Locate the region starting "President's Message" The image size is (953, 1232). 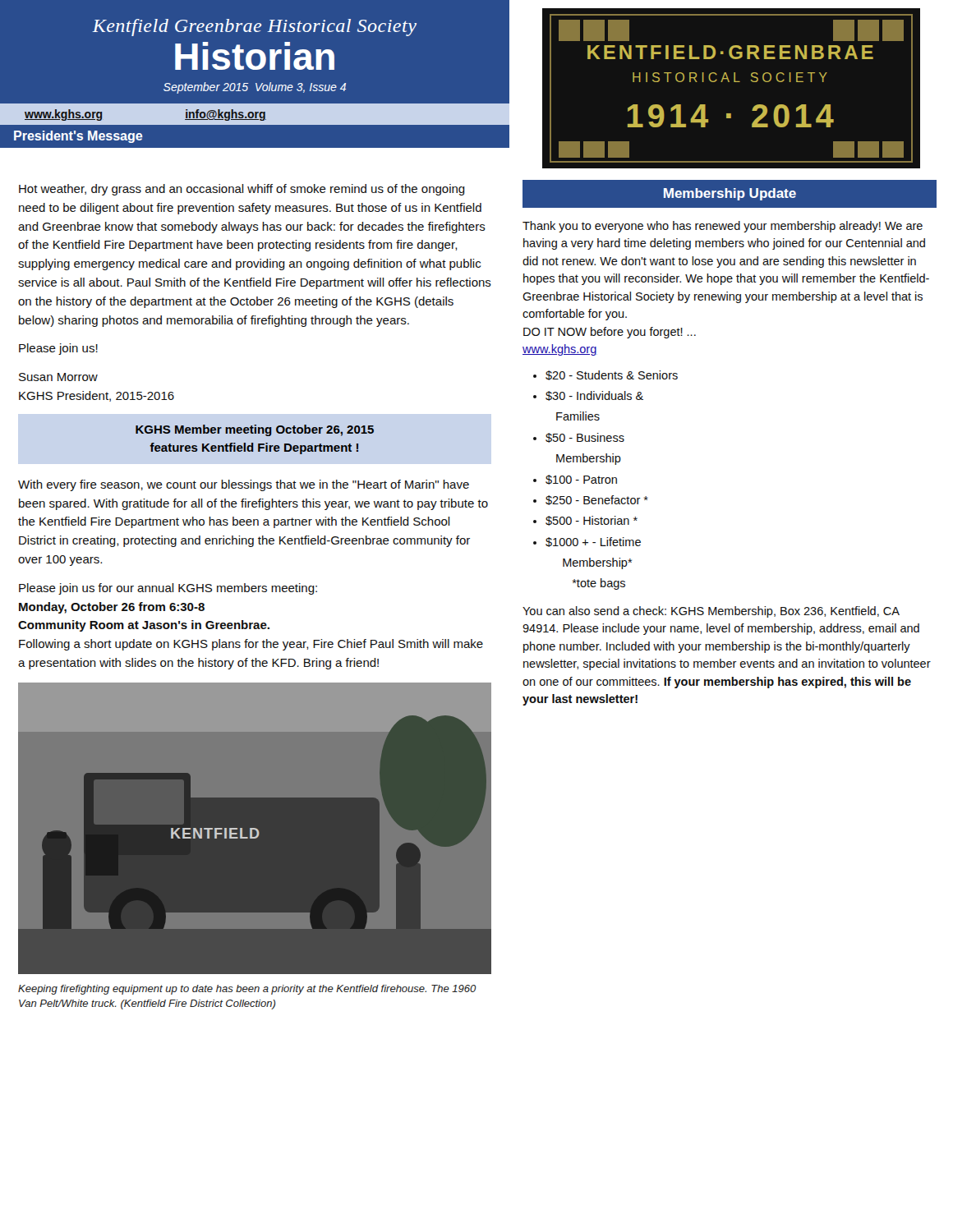coord(78,136)
